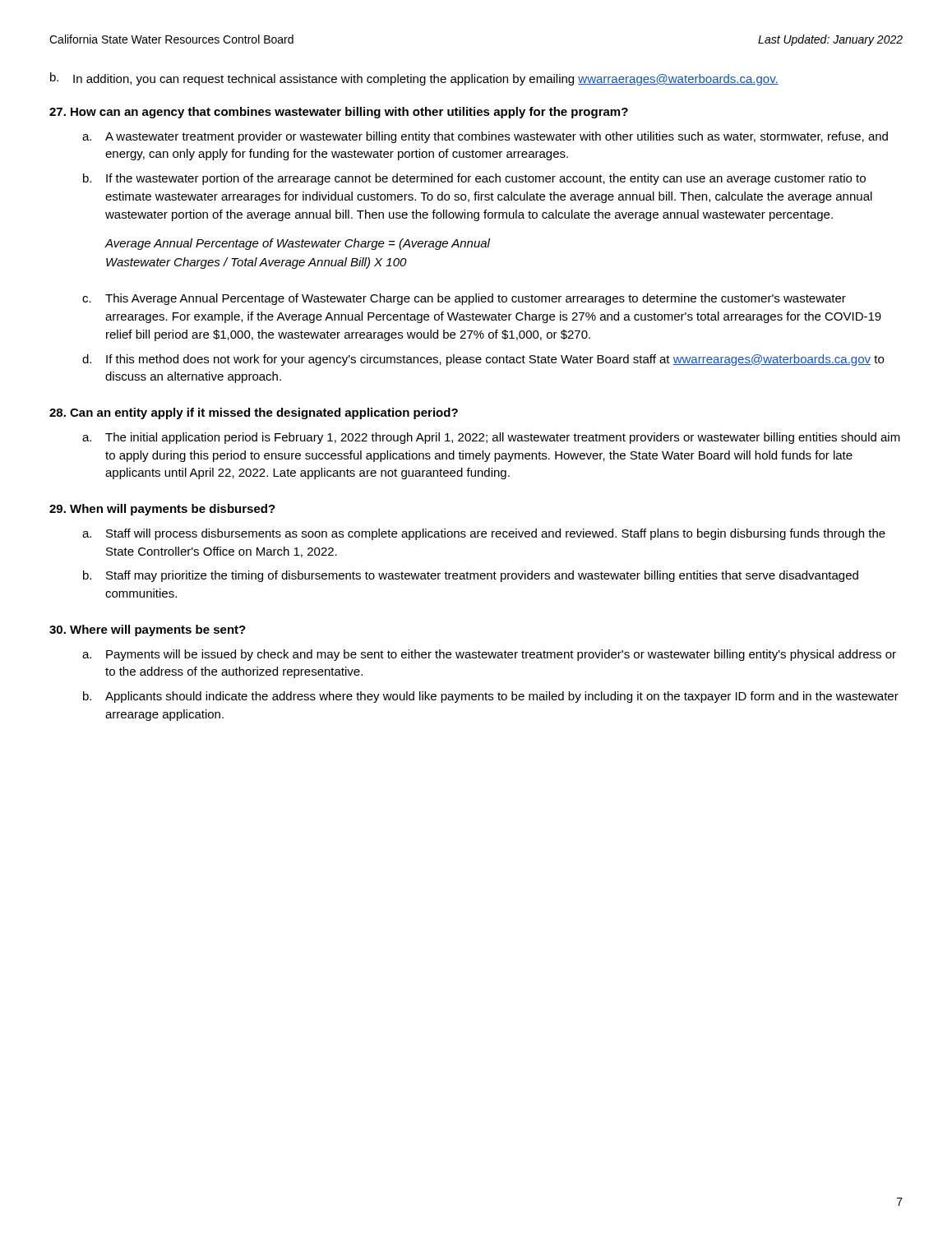Image resolution: width=952 pixels, height=1233 pixels.
Task: Point to the block beginning "a. Staff will process disbursements as"
Action: pyautogui.click(x=492, y=542)
